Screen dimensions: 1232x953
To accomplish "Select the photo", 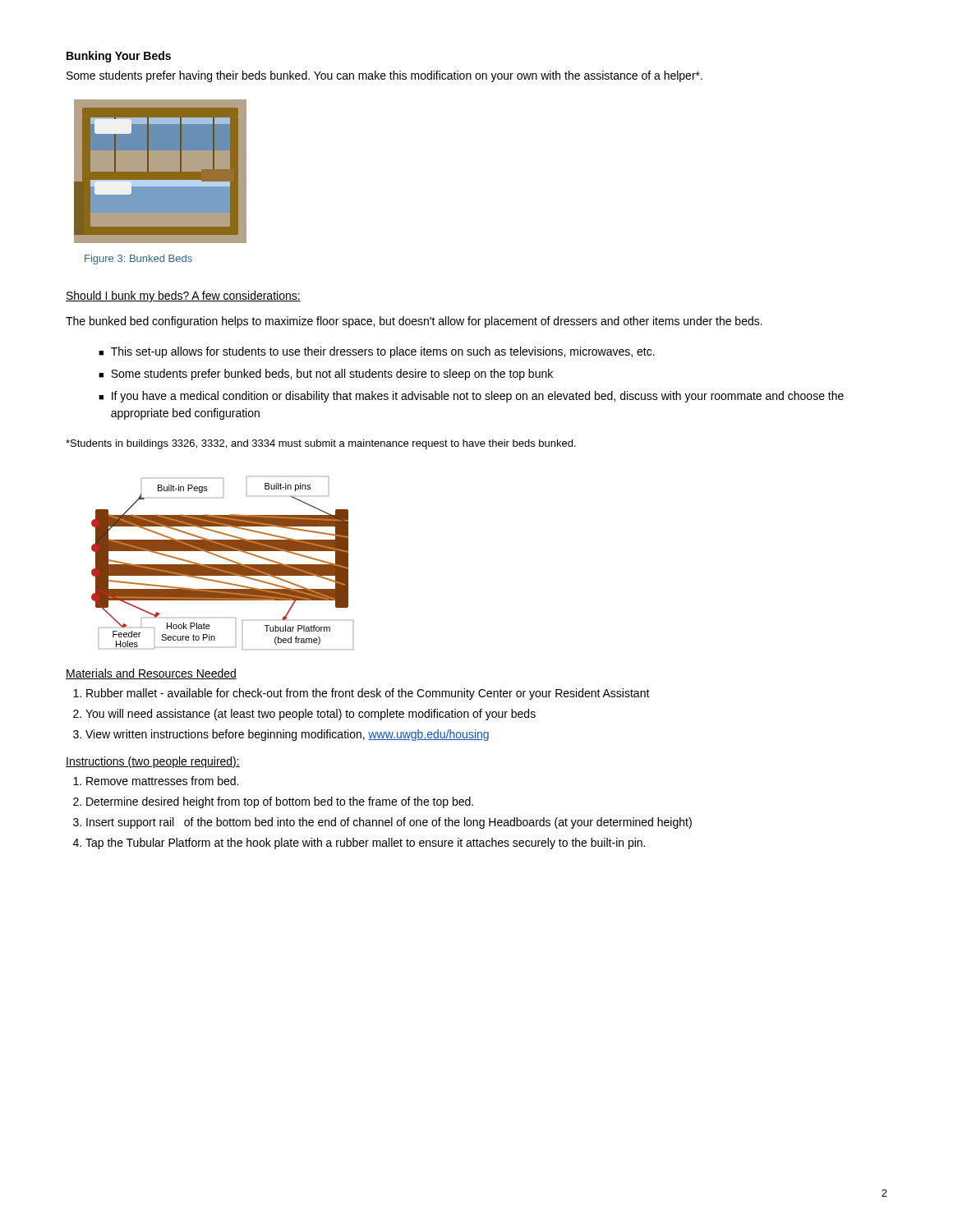I will click(x=160, y=171).
